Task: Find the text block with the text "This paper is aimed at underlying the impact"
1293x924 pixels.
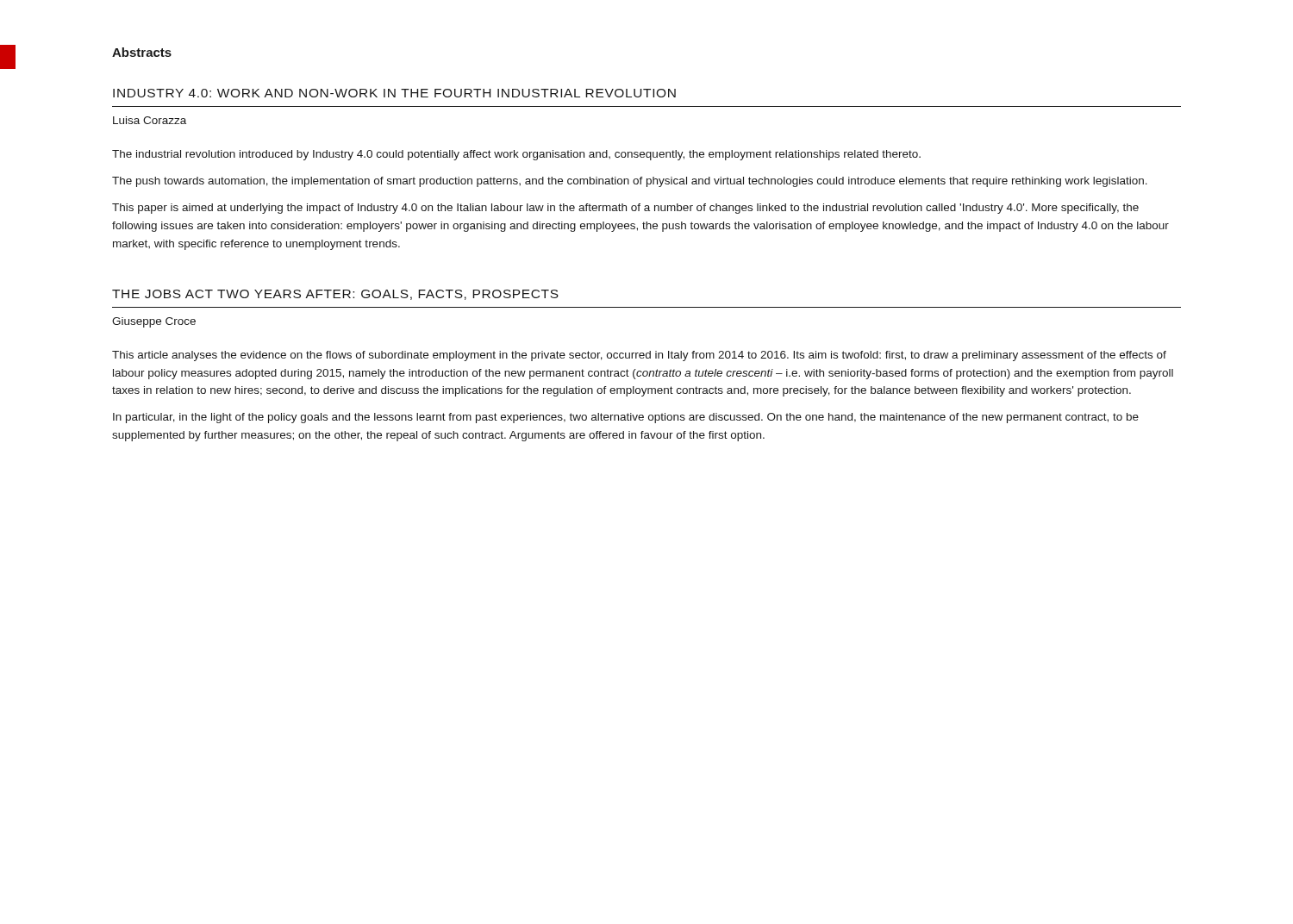Action: [x=640, y=225]
